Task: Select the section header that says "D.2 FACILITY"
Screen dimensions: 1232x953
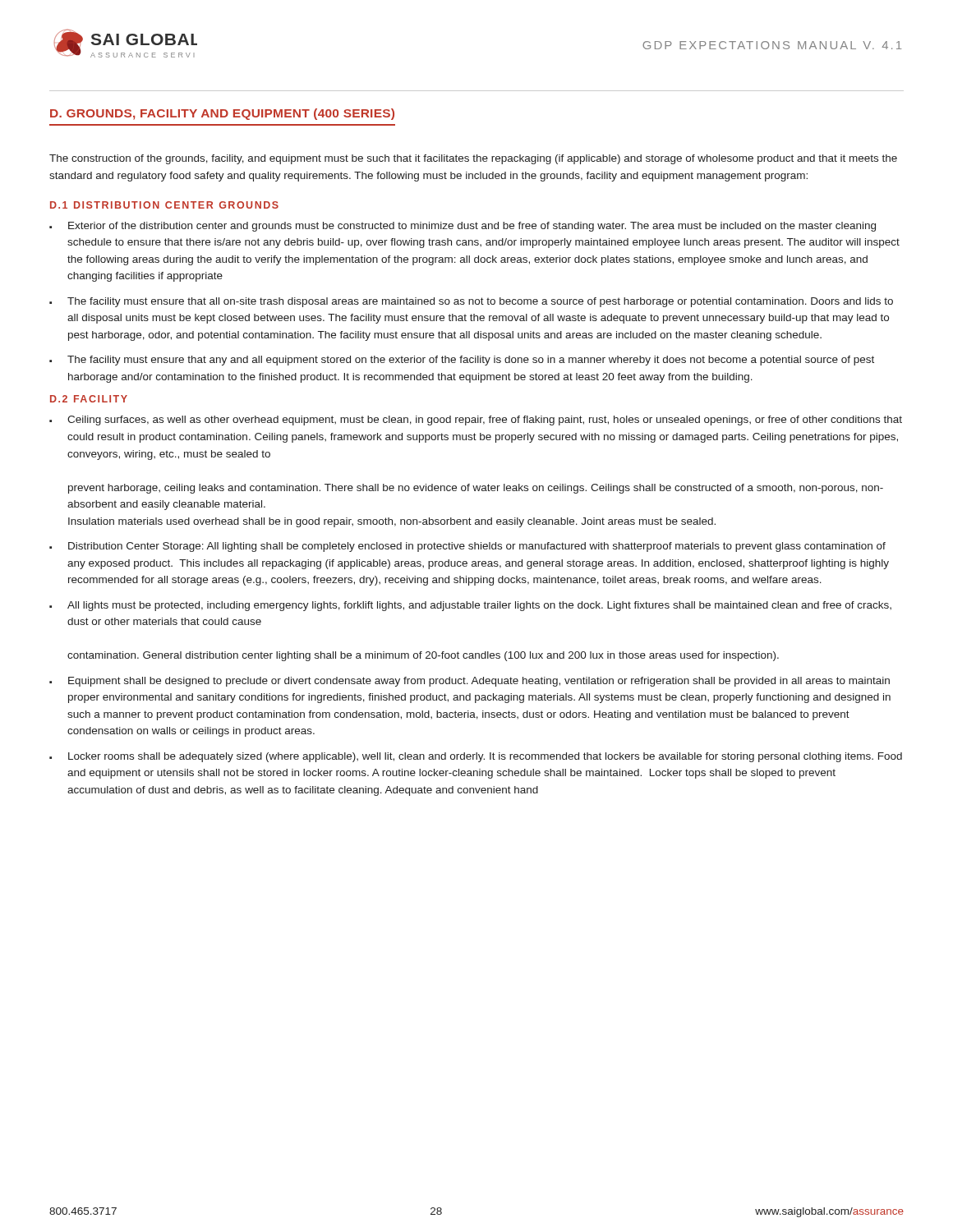Action: click(89, 400)
